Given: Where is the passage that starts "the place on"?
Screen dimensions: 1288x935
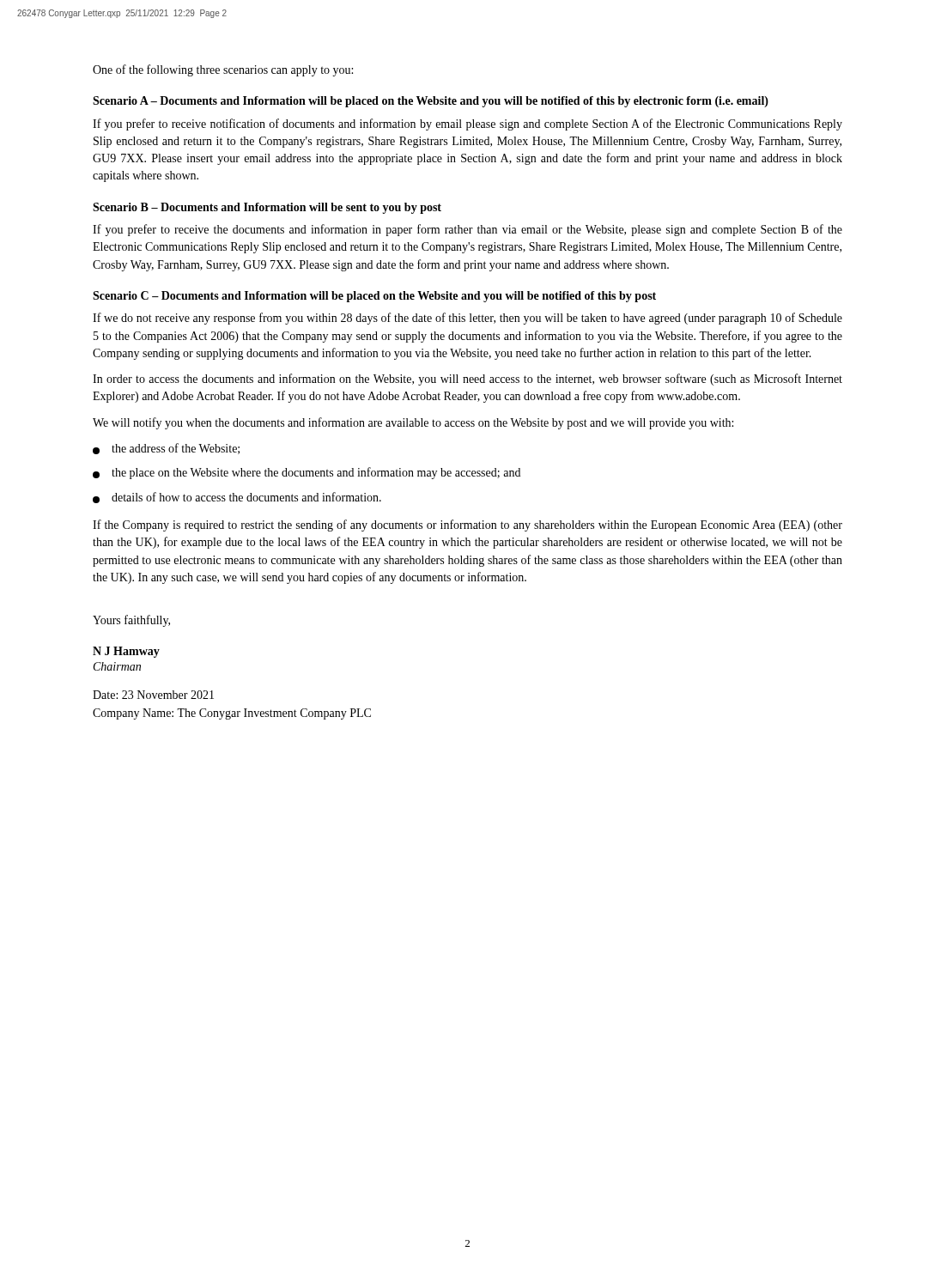Looking at the screenshot, I should point(307,474).
